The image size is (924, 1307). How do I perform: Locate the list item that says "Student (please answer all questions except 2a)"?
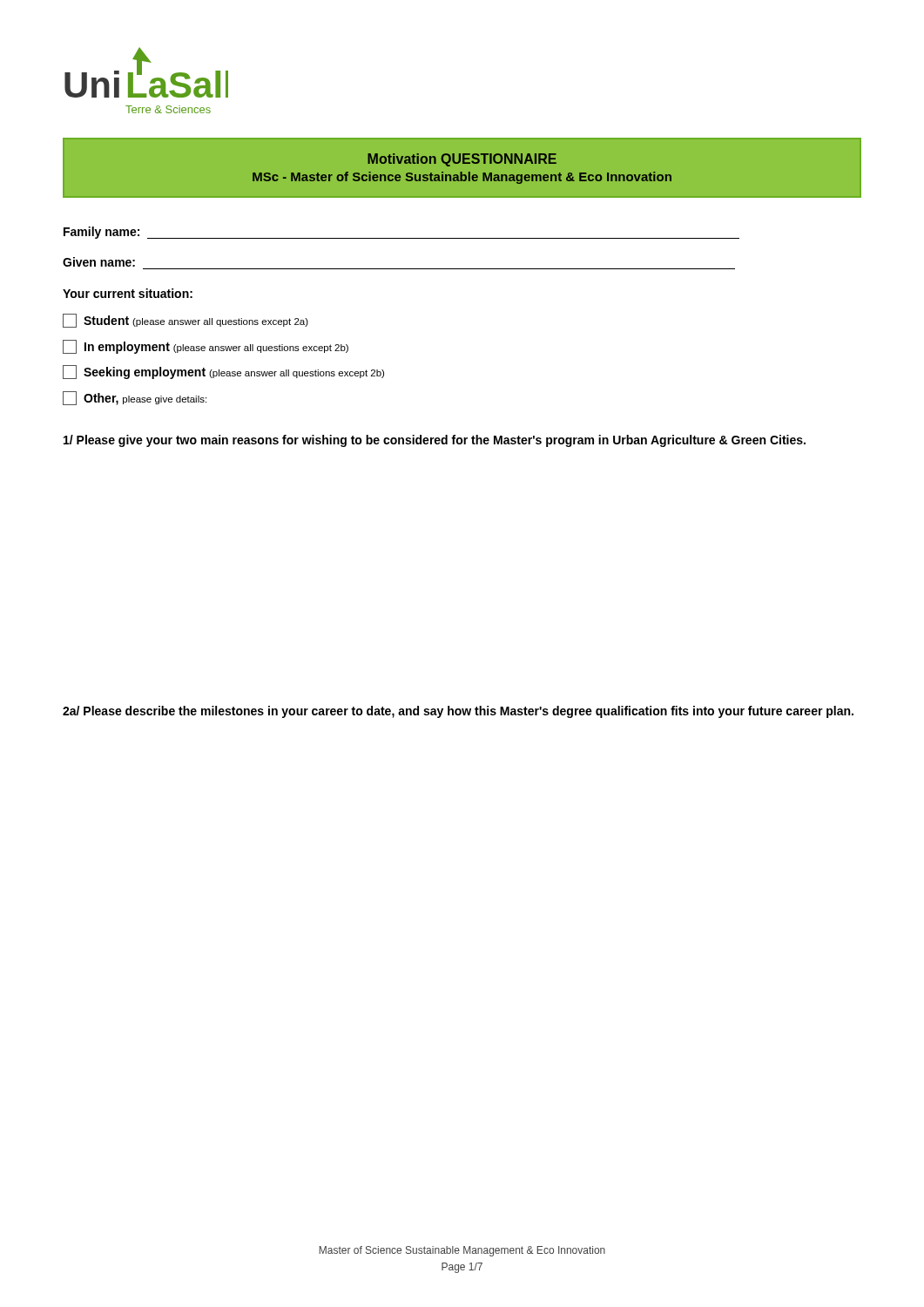[186, 321]
